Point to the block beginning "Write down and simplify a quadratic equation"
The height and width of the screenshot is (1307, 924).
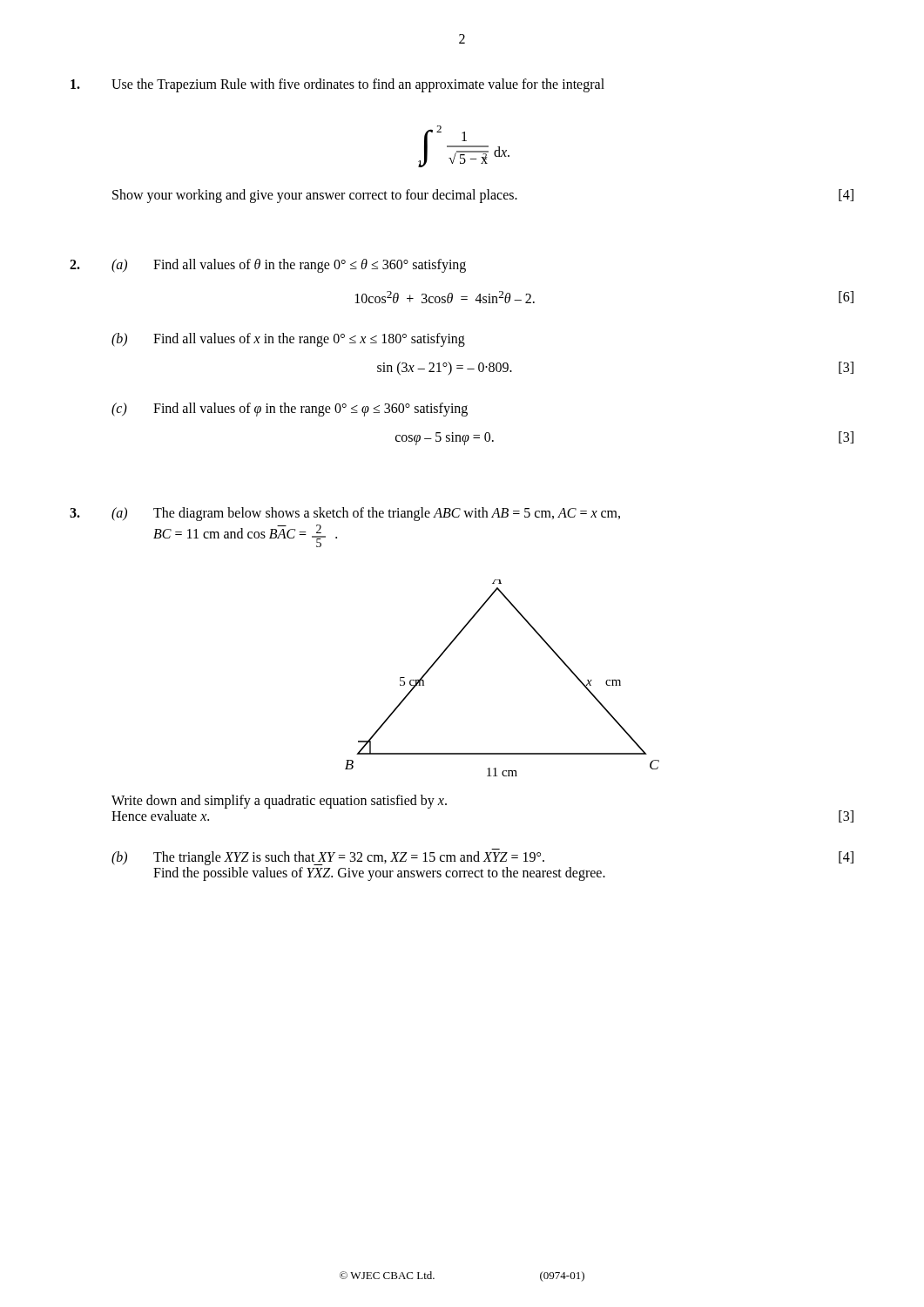pyautogui.click(x=279, y=802)
